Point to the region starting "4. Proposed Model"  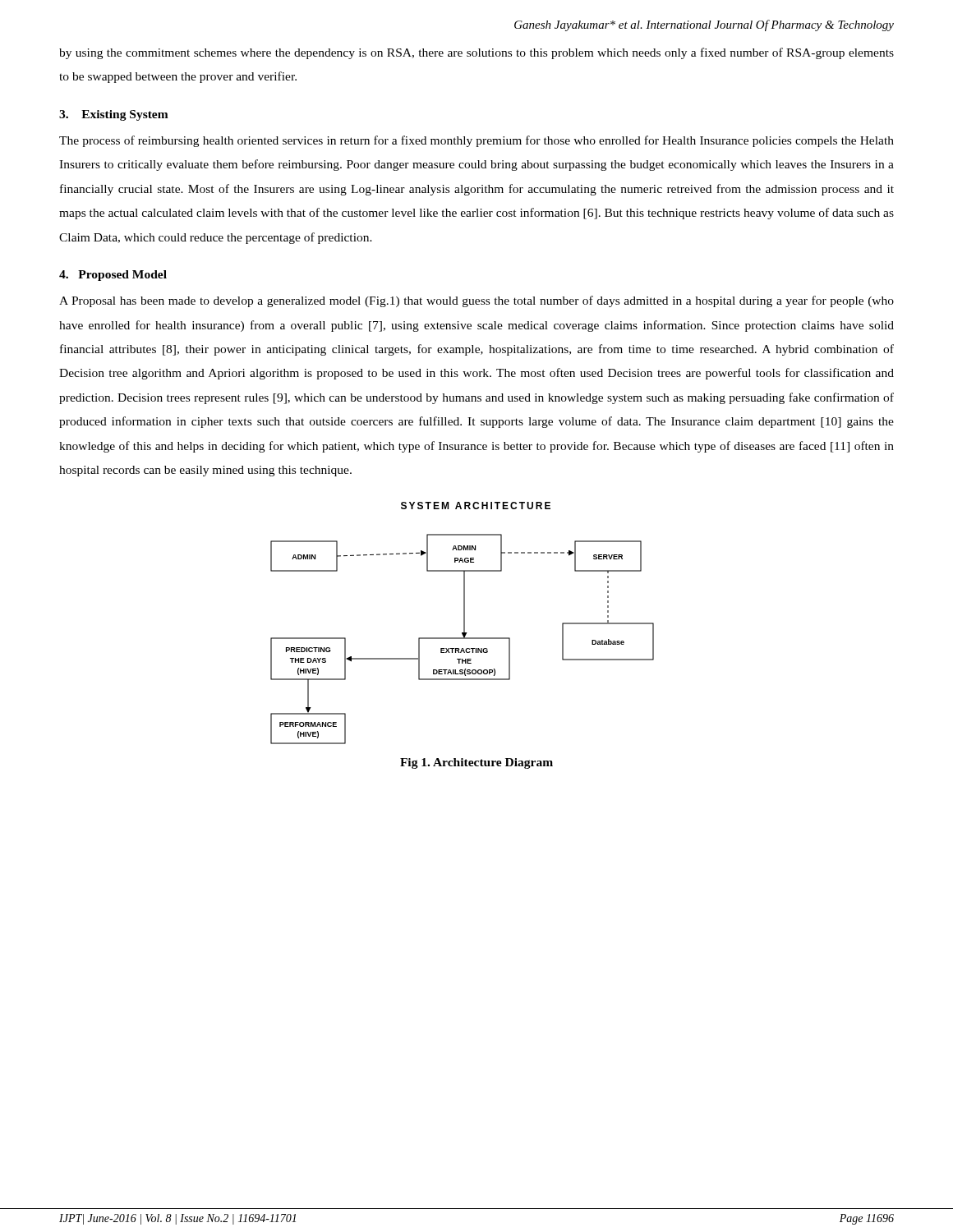[113, 274]
